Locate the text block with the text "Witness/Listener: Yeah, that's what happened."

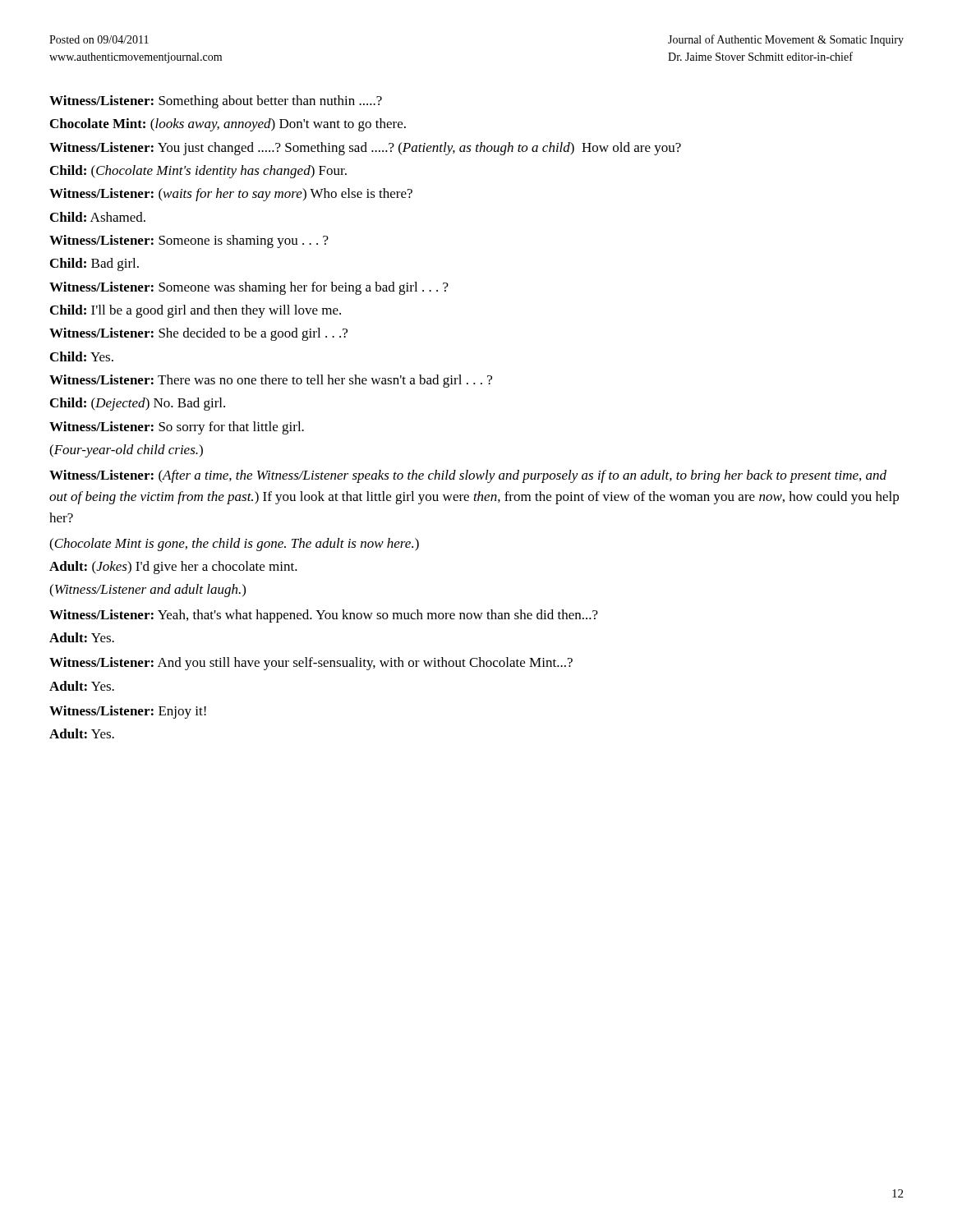click(324, 614)
